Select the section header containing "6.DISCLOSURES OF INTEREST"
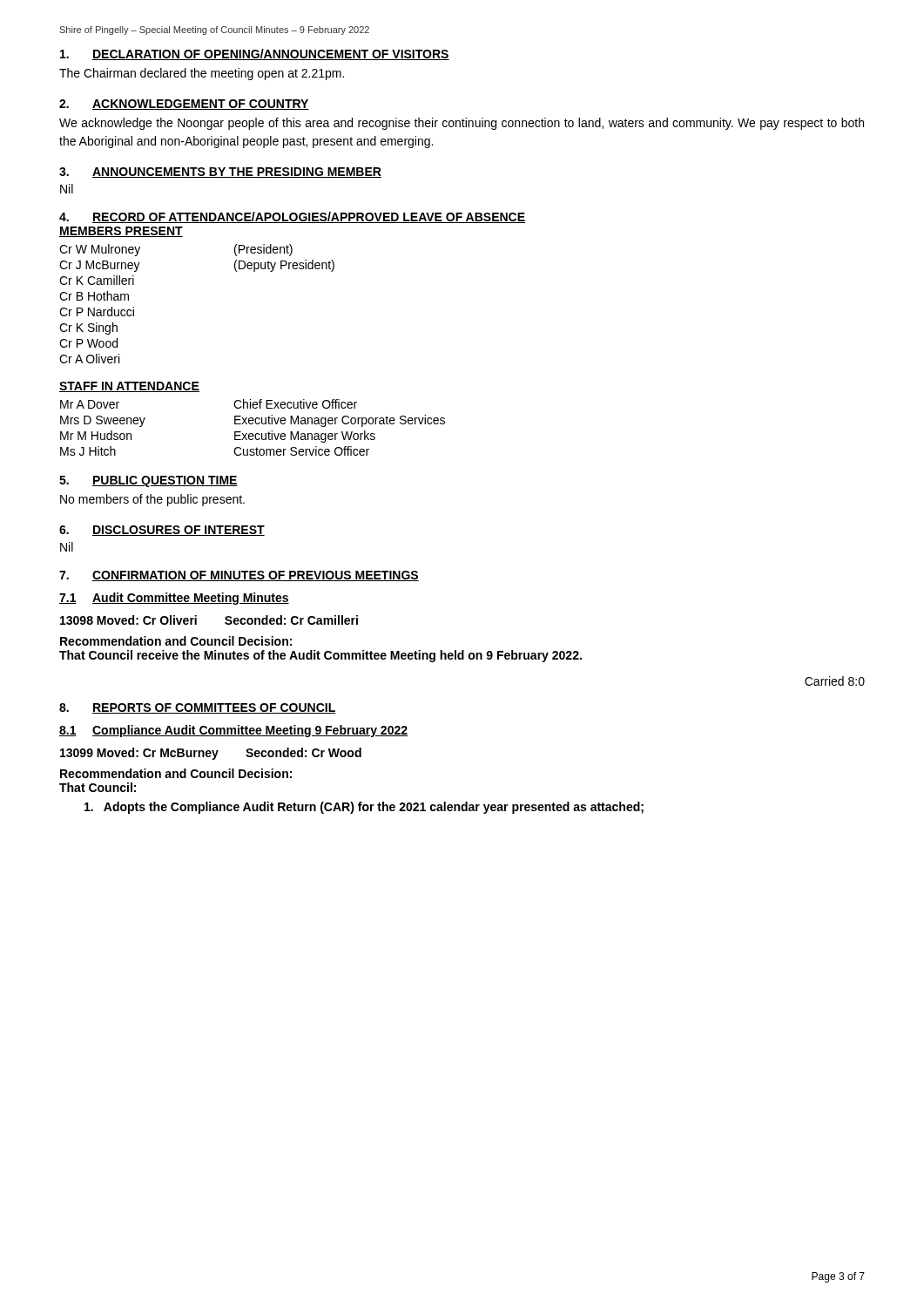The width and height of the screenshot is (924, 1307). click(x=162, y=530)
